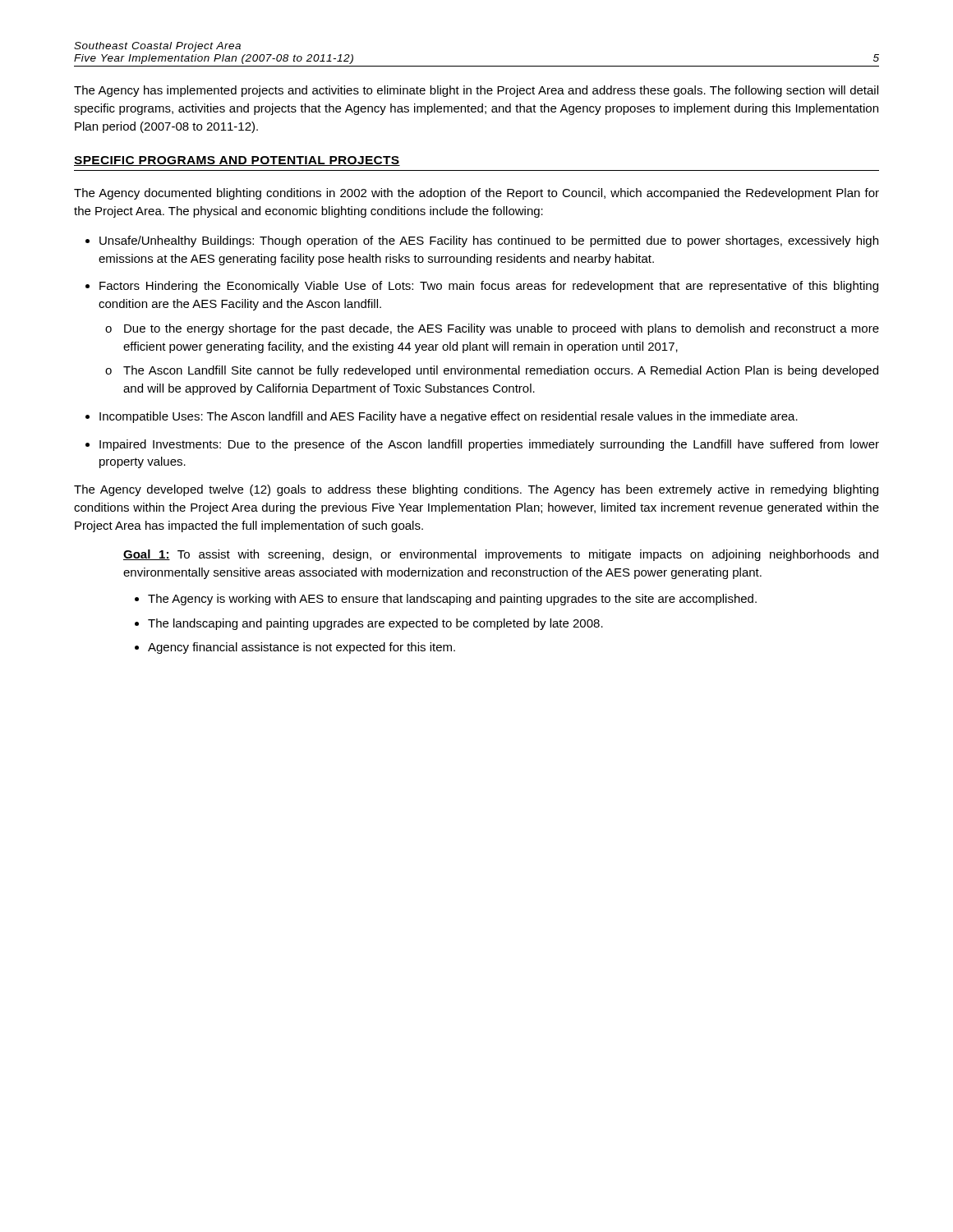Point to the block beginning "The Agency is working with"

453,598
